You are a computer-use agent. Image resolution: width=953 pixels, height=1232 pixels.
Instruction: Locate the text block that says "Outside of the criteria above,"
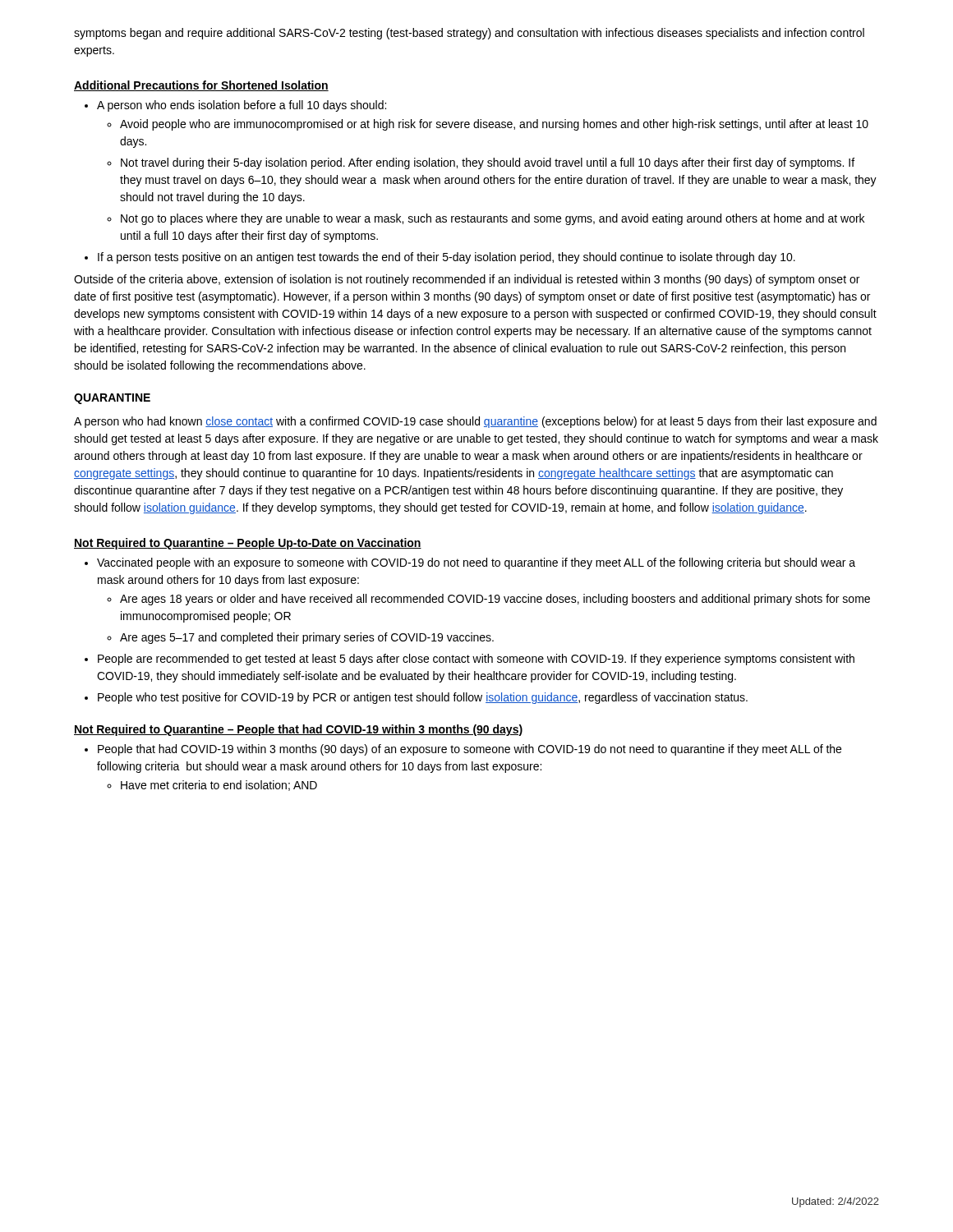click(x=476, y=323)
